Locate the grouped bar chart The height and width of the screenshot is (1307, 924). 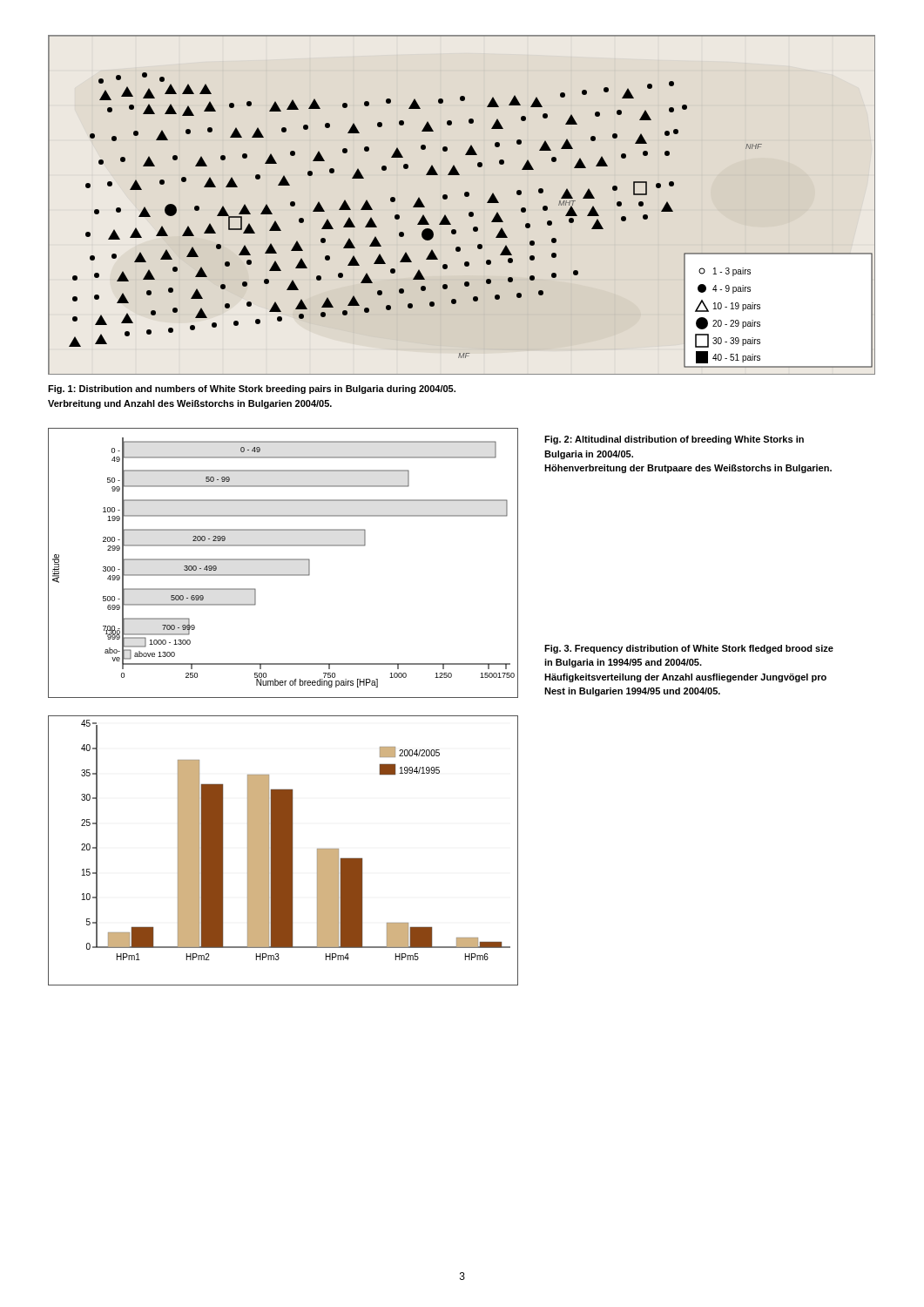click(283, 850)
